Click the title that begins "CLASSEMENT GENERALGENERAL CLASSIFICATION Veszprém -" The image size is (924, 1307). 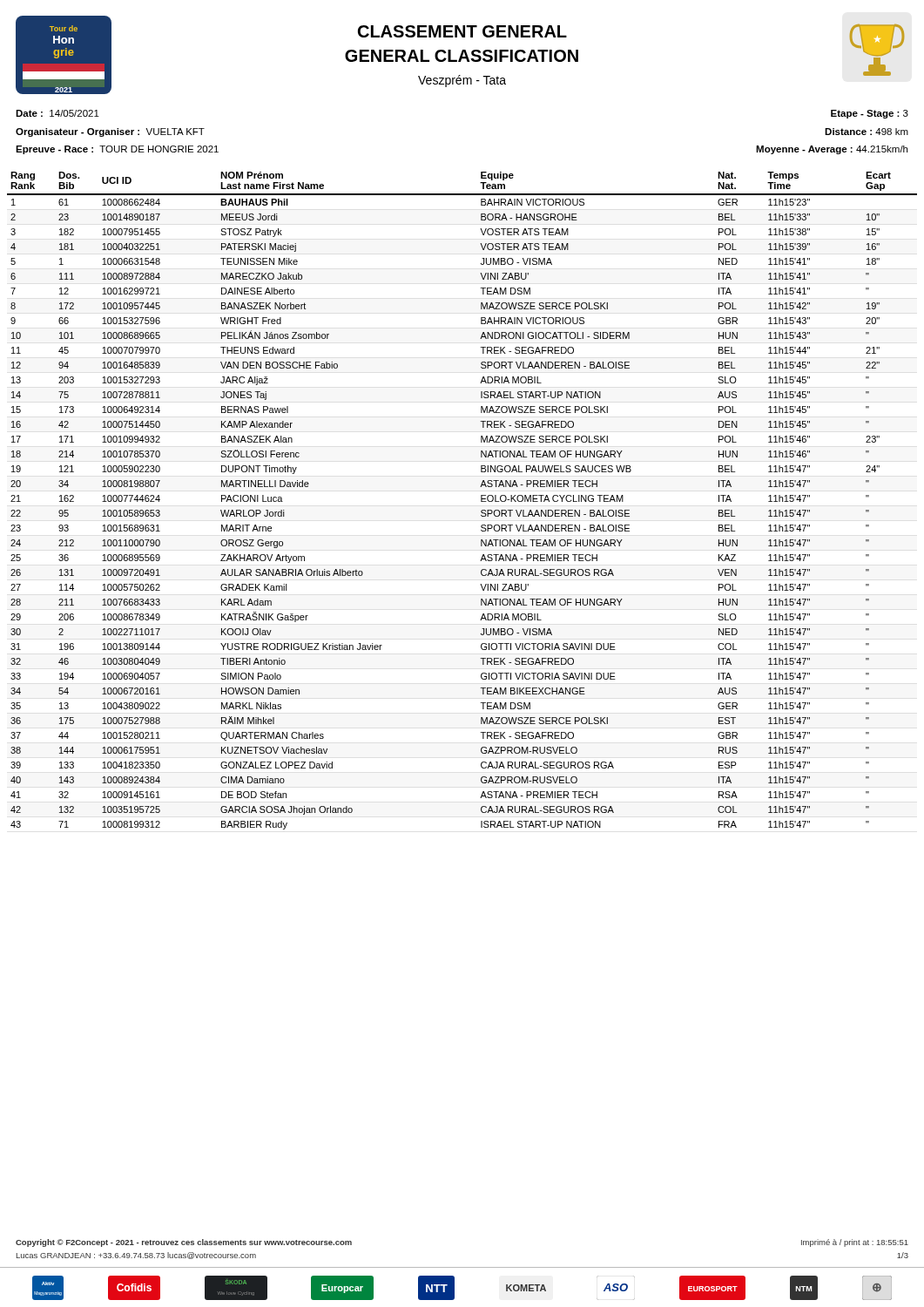[462, 53]
